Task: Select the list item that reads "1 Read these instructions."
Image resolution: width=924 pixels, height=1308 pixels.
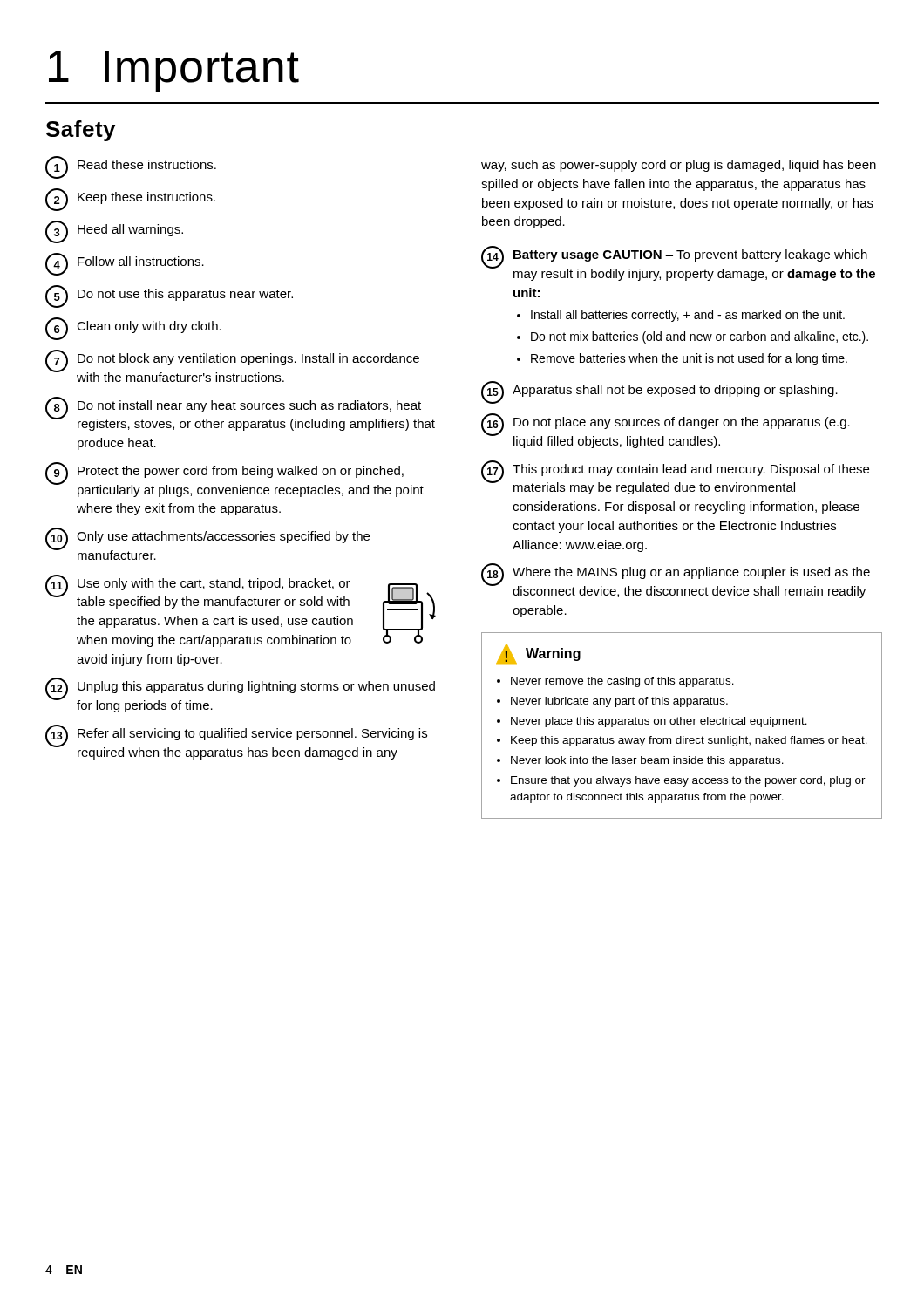Action: click(131, 167)
